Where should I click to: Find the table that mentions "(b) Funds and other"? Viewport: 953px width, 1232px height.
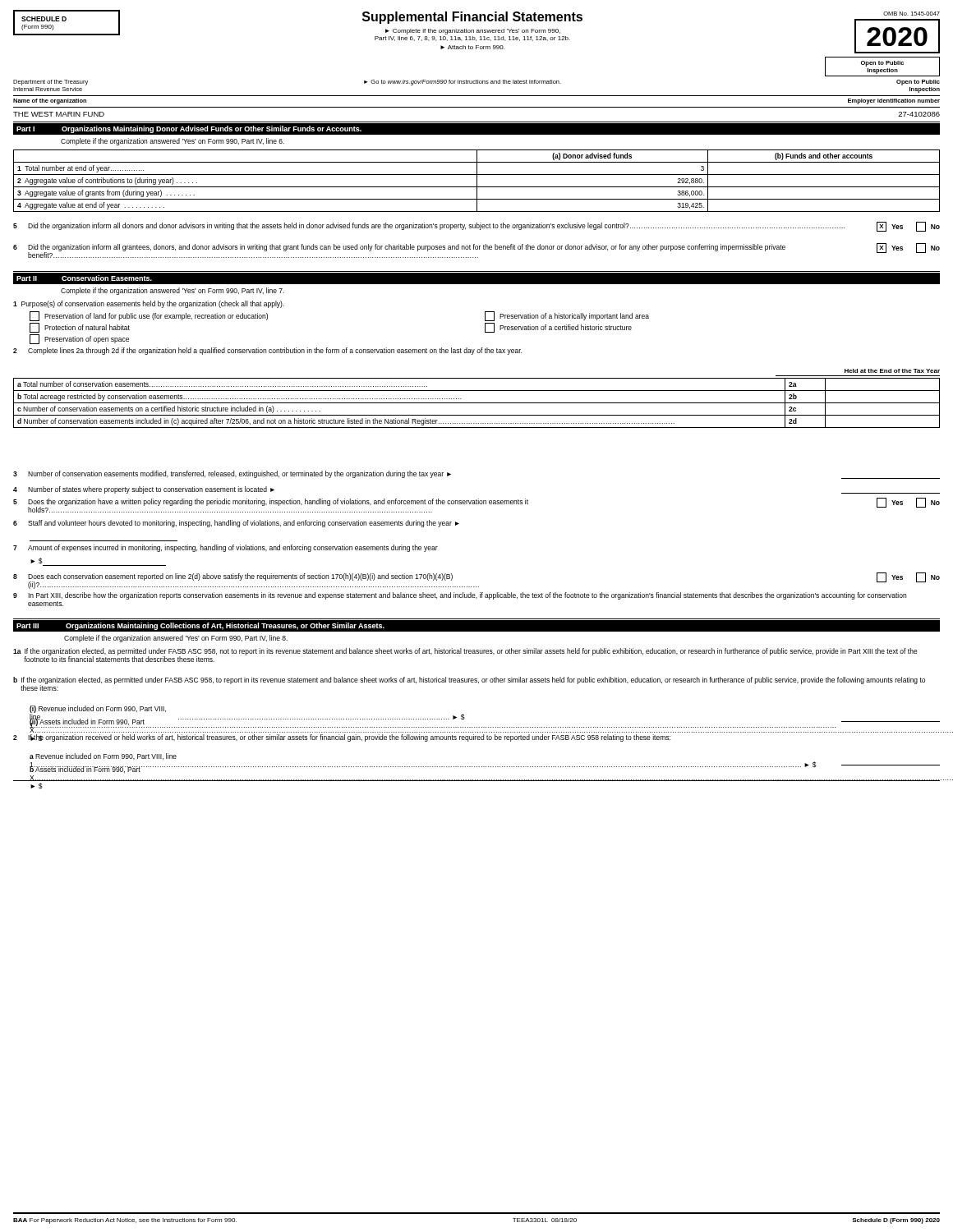coord(476,181)
